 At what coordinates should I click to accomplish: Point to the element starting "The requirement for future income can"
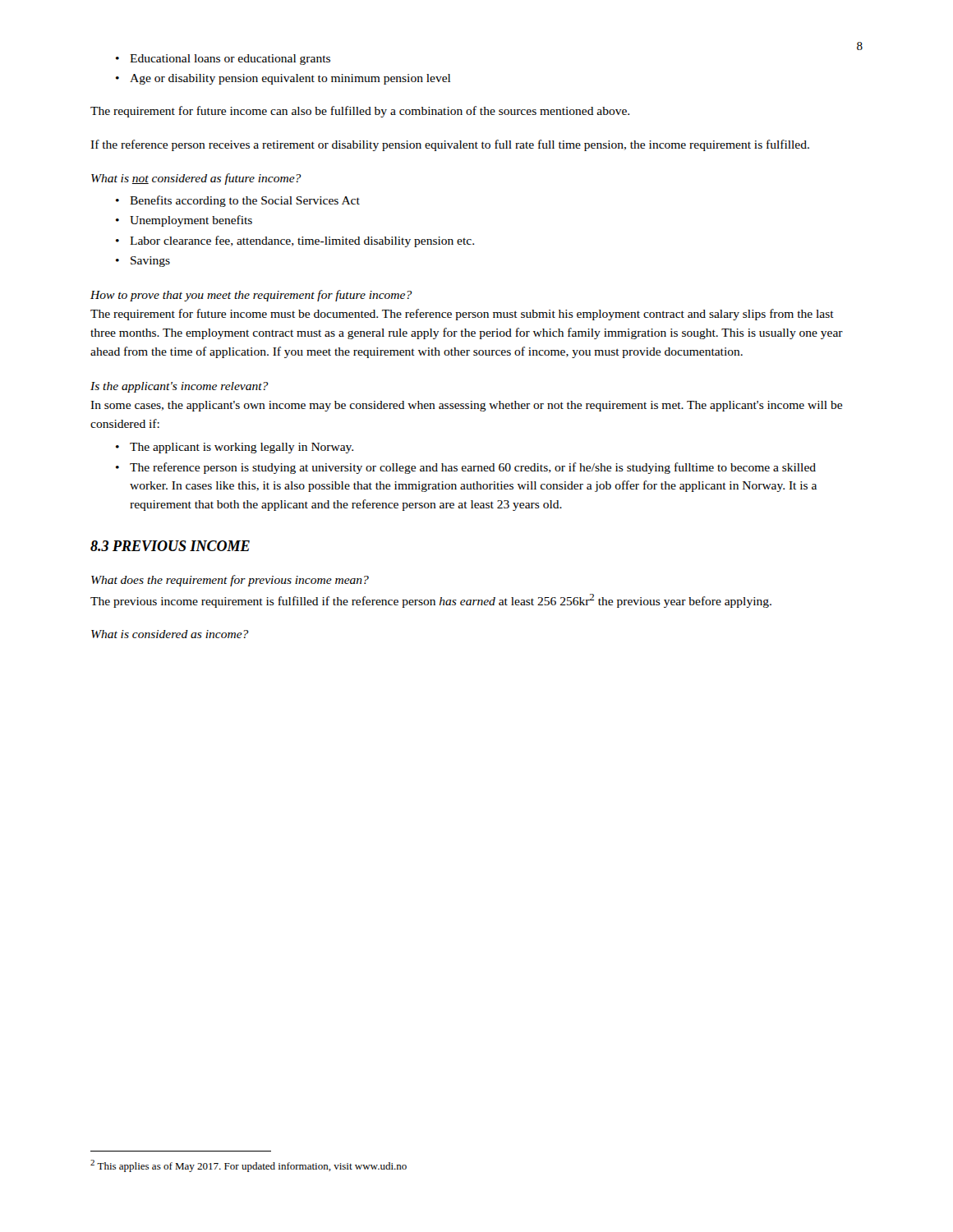click(360, 110)
